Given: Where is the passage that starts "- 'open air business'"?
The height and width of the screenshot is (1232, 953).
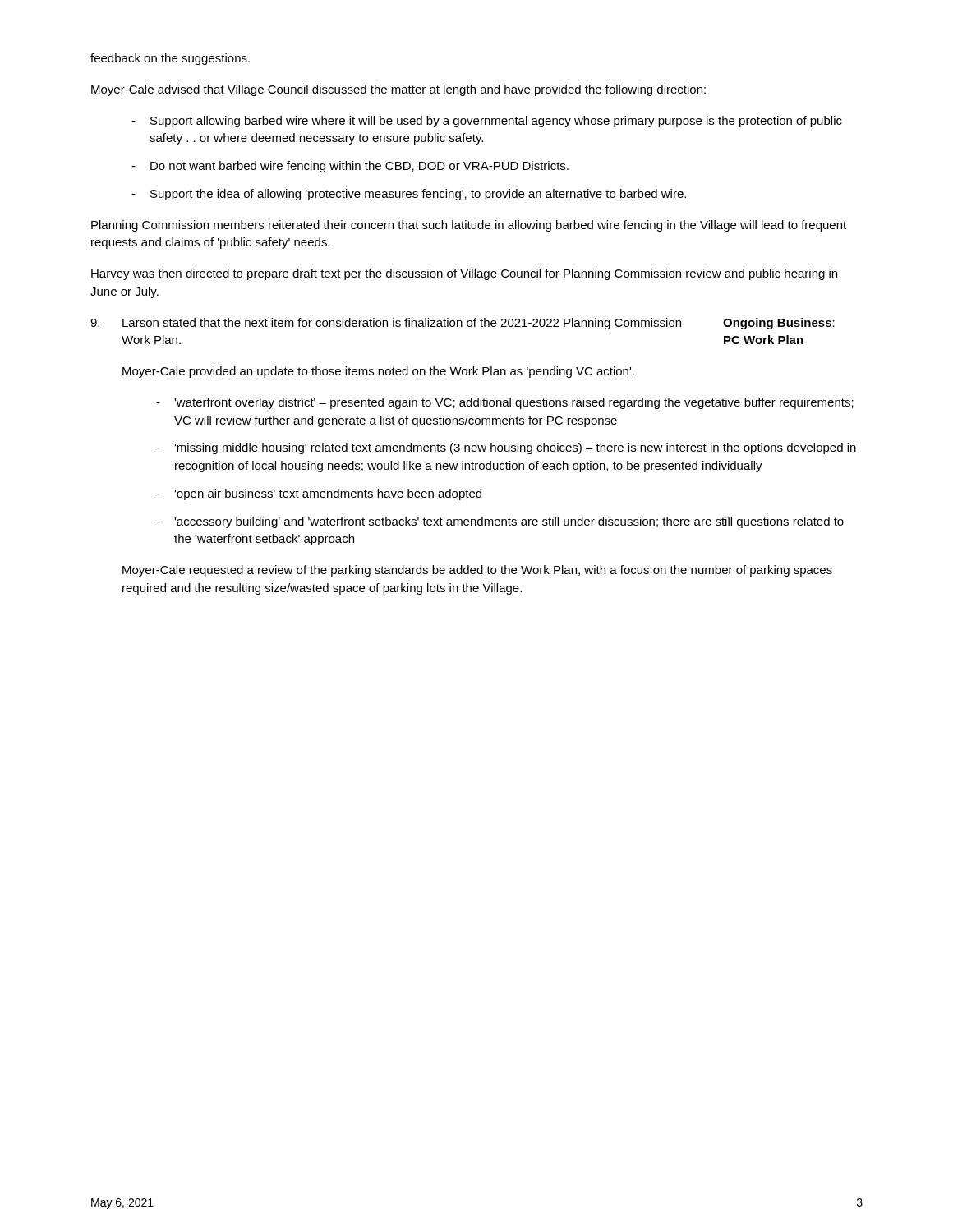Looking at the screenshot, I should point(319,494).
